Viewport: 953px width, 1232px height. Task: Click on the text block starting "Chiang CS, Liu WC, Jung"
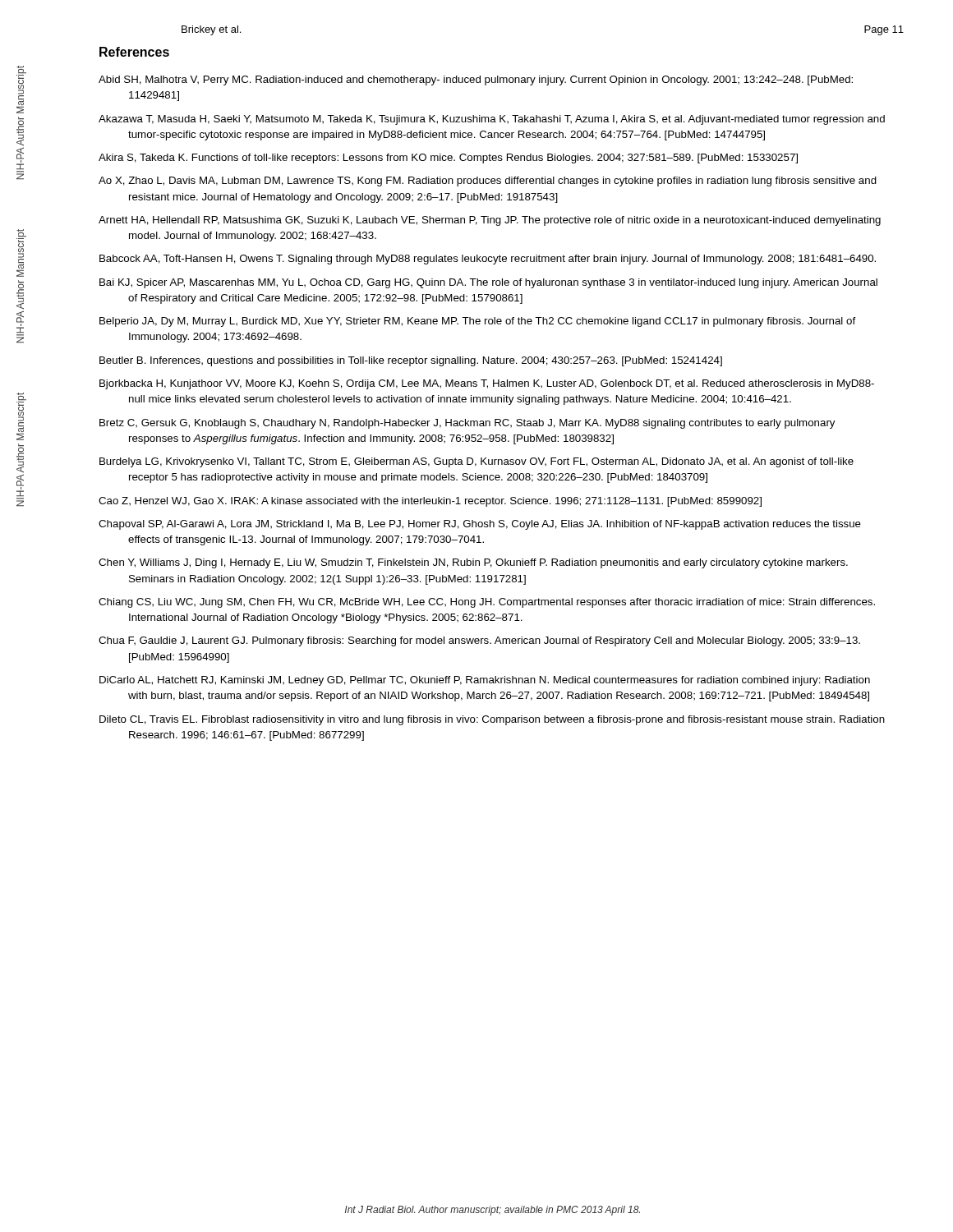coord(487,609)
